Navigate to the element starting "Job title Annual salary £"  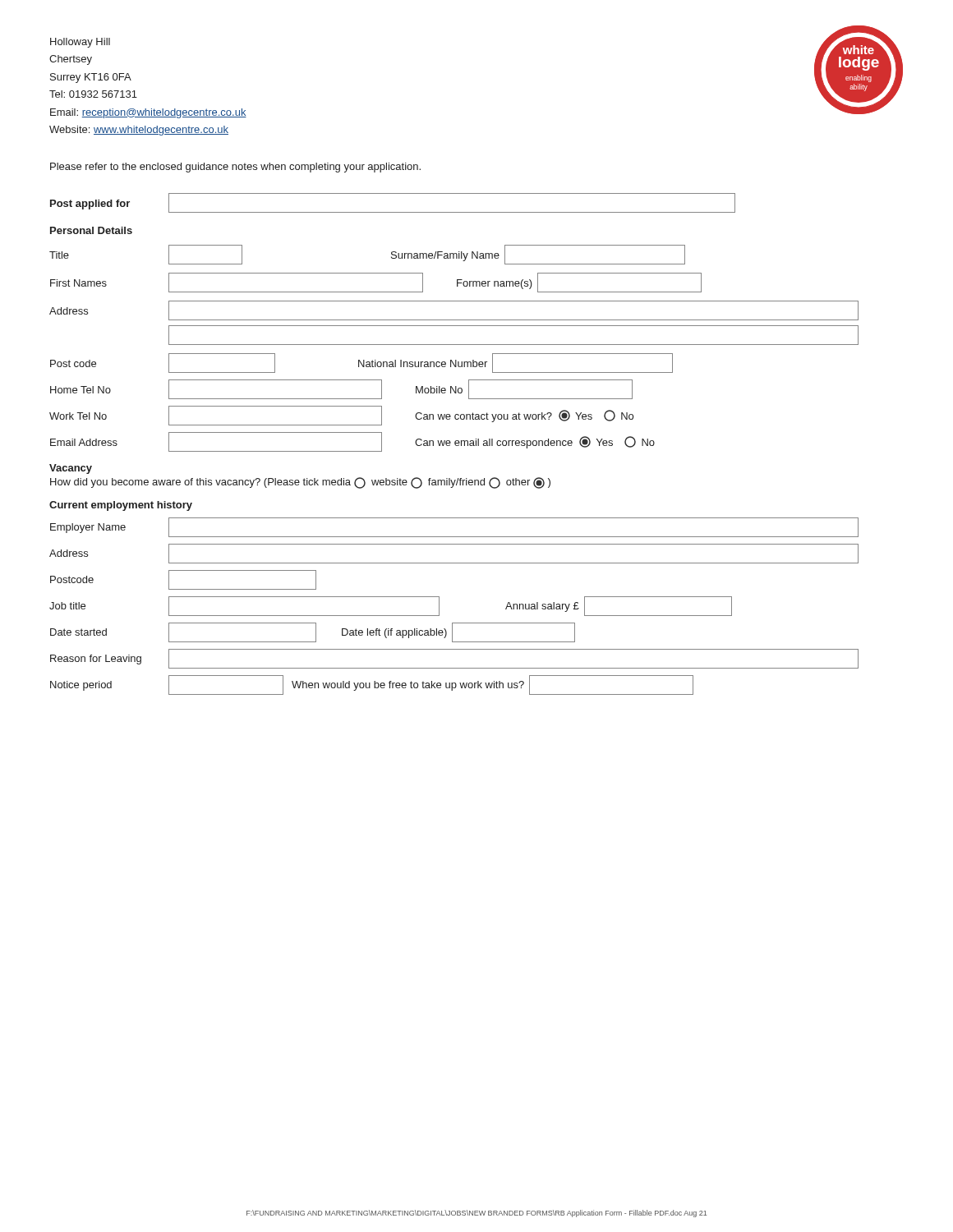390,606
